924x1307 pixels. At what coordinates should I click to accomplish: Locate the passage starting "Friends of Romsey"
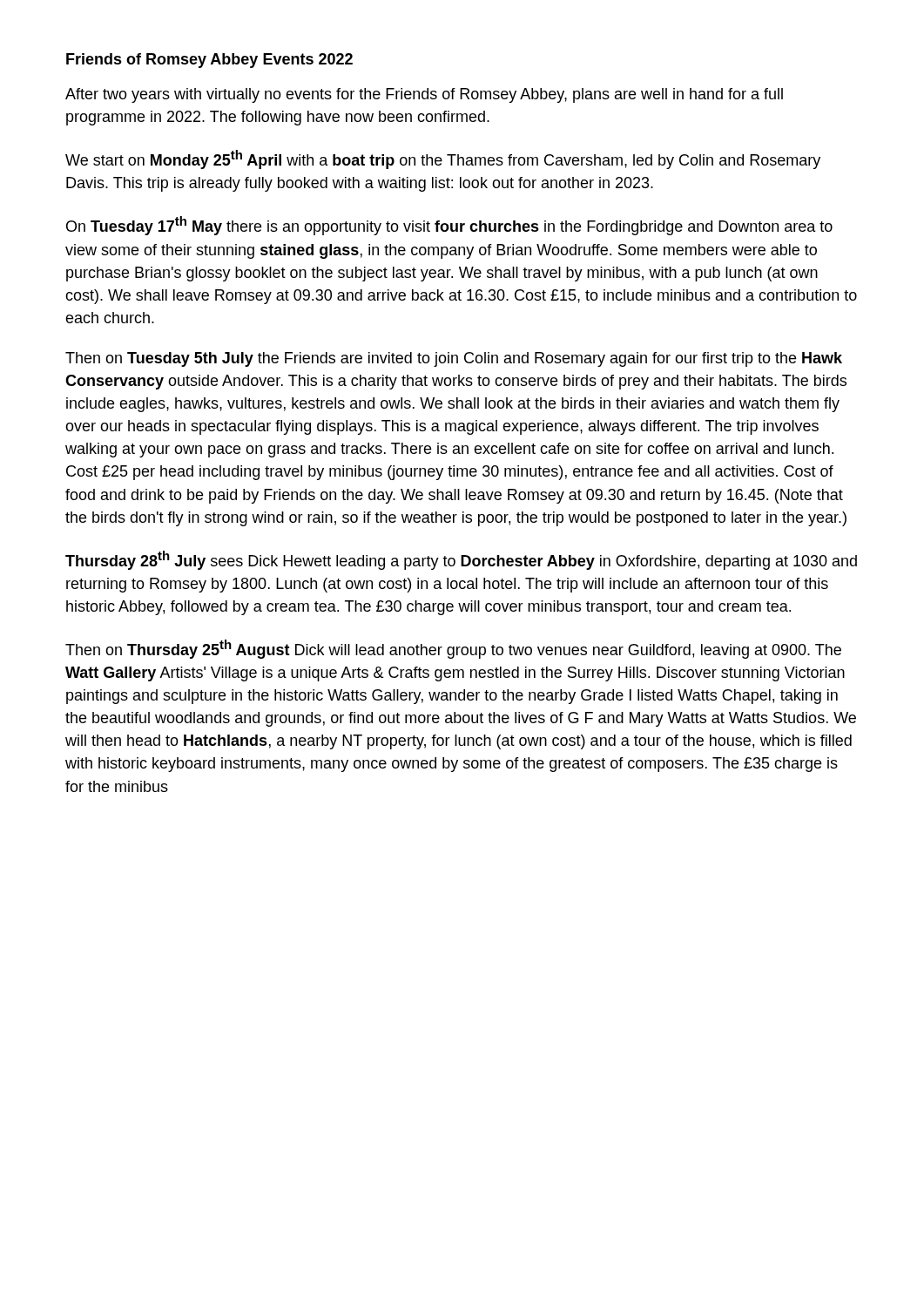(x=209, y=59)
